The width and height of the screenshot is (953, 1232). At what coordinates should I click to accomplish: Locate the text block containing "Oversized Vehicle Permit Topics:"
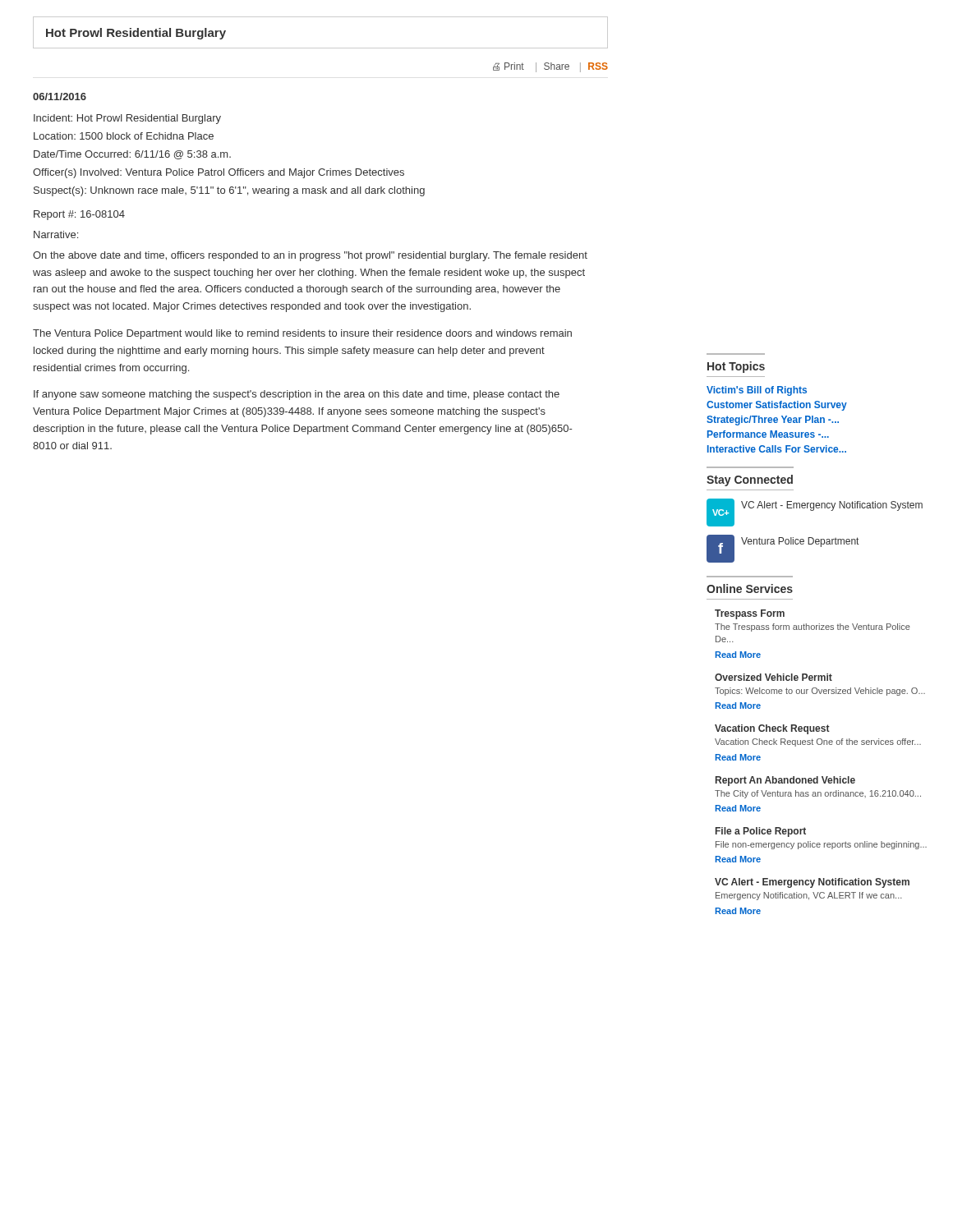(822, 691)
